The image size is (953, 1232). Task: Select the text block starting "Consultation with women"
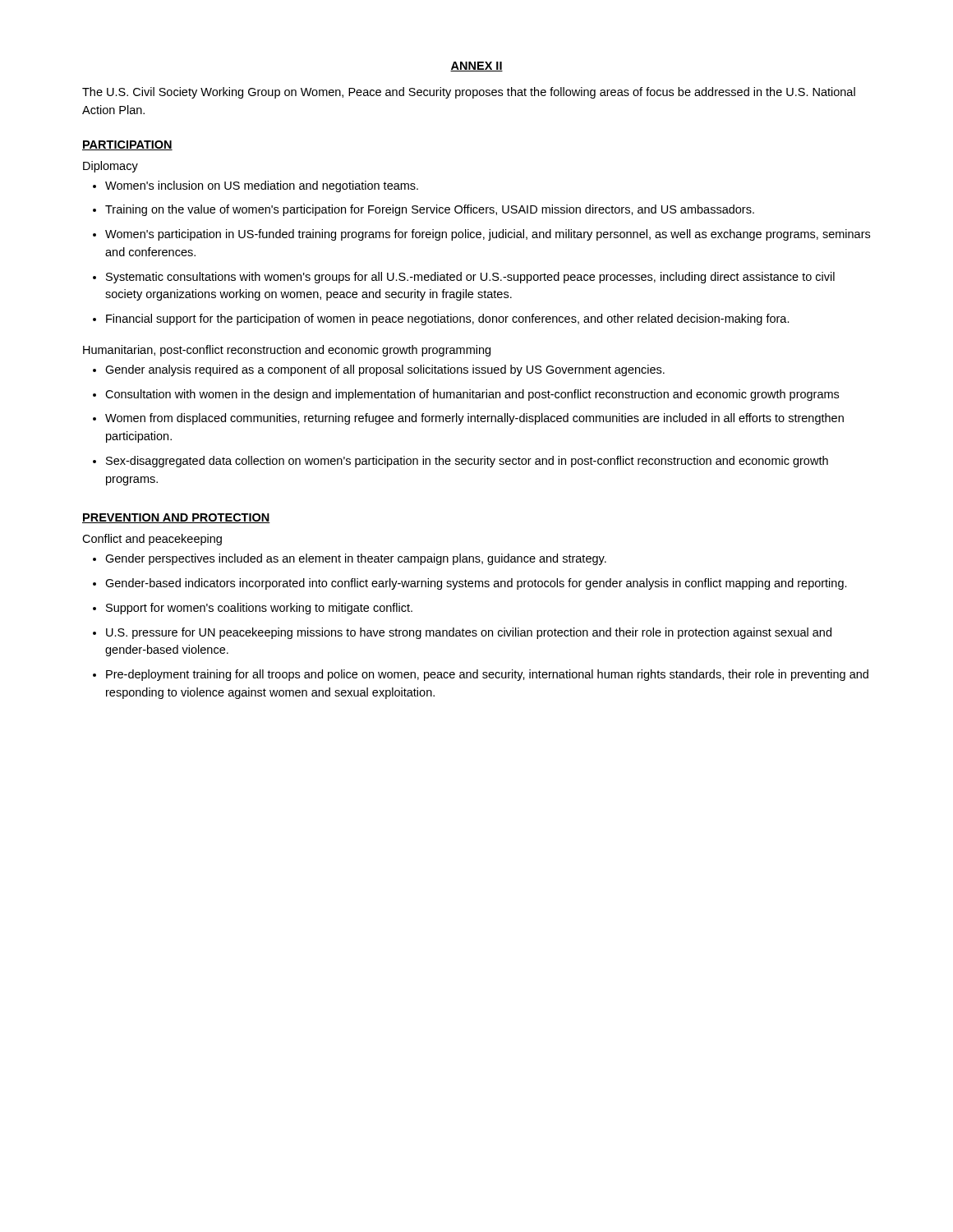tap(488, 395)
